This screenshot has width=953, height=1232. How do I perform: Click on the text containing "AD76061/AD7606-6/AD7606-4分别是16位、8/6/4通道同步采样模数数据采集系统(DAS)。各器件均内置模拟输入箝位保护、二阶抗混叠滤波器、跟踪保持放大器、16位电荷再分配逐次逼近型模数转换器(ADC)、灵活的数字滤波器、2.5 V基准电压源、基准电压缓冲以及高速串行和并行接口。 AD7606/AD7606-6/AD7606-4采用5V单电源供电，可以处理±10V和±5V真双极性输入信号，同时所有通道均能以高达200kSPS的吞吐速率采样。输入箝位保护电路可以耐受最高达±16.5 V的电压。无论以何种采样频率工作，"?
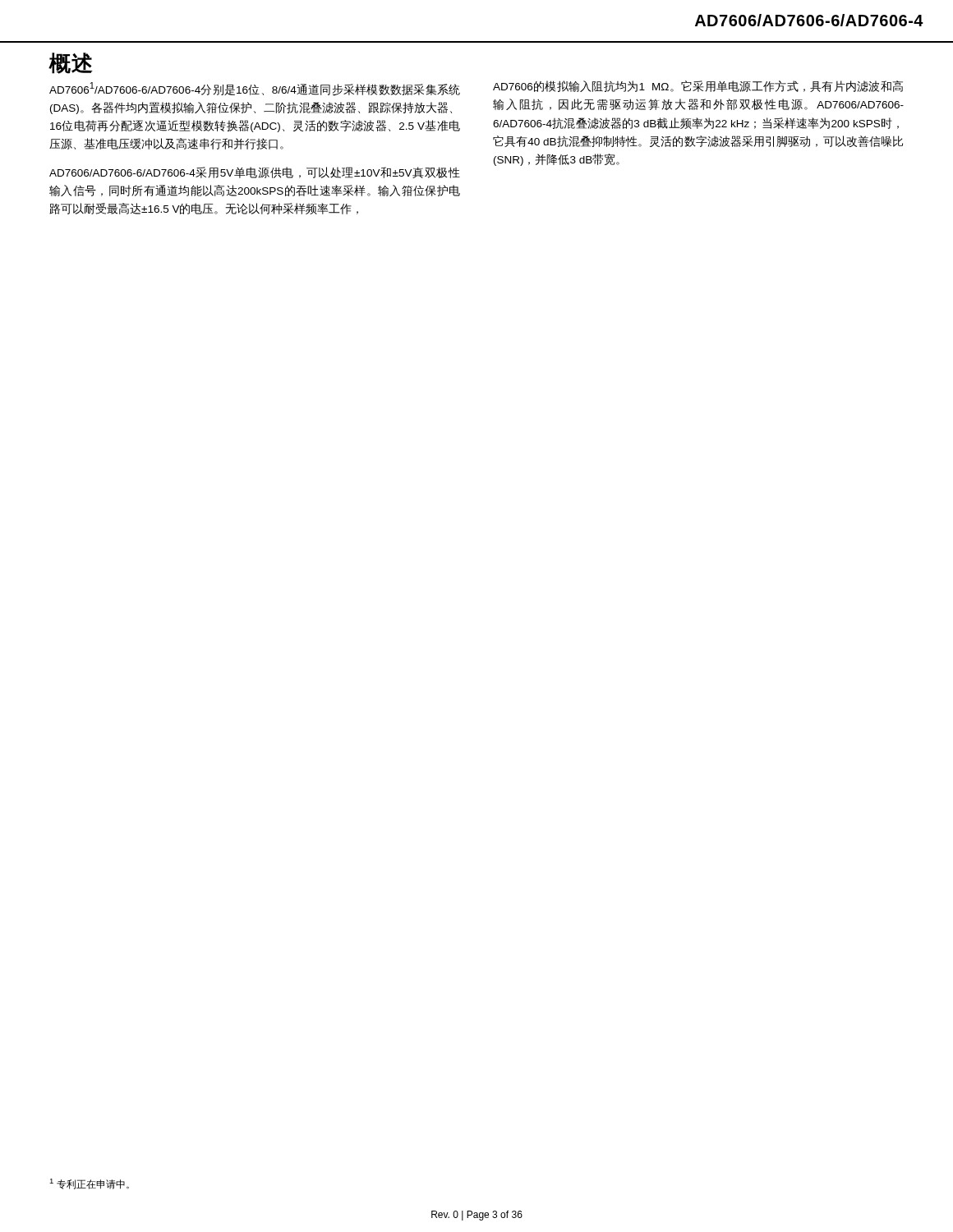pos(255,148)
